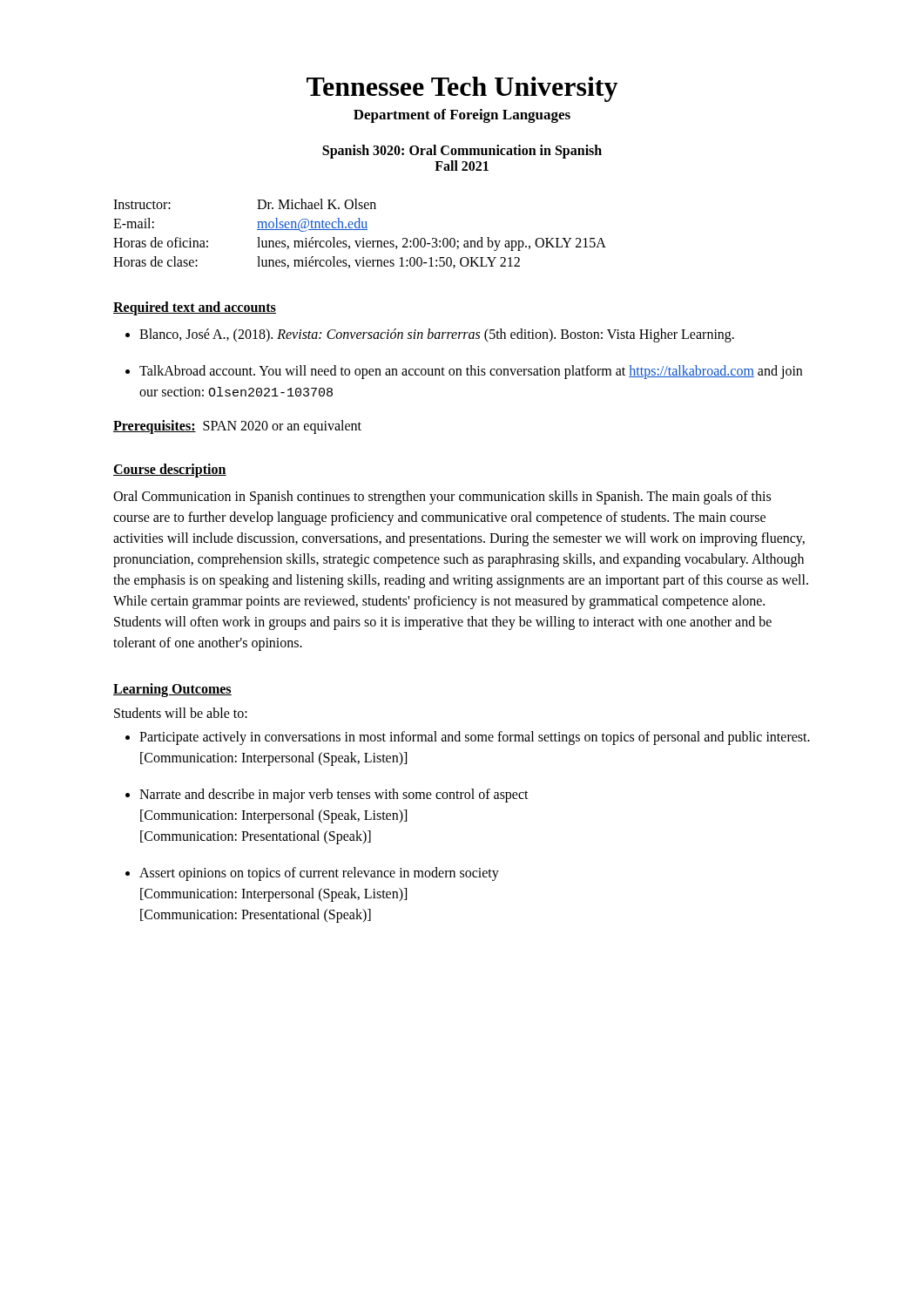Select the table
Image resolution: width=924 pixels, height=1307 pixels.
point(462,234)
